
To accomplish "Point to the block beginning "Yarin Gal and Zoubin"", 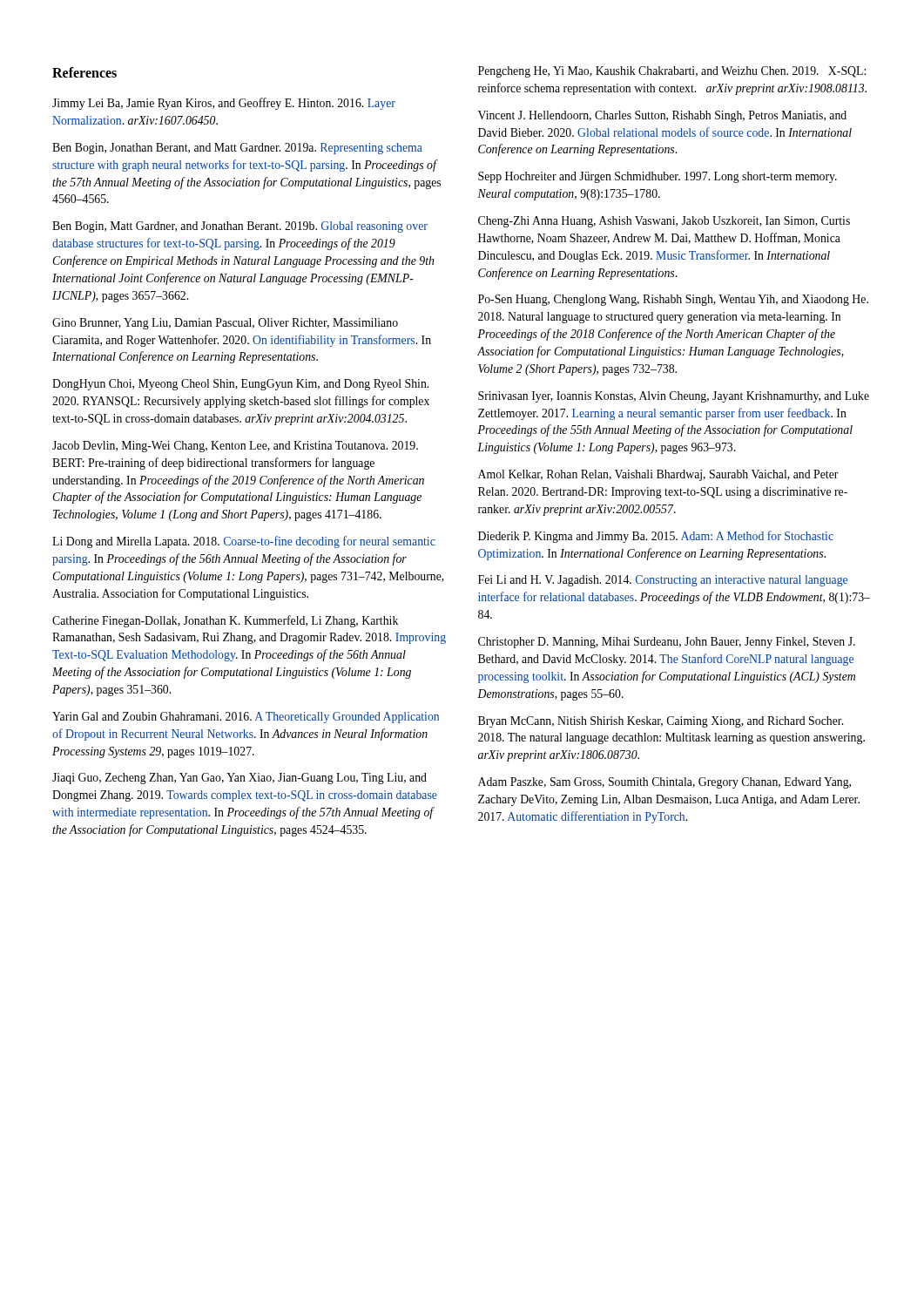I will pyautogui.click(x=246, y=734).
